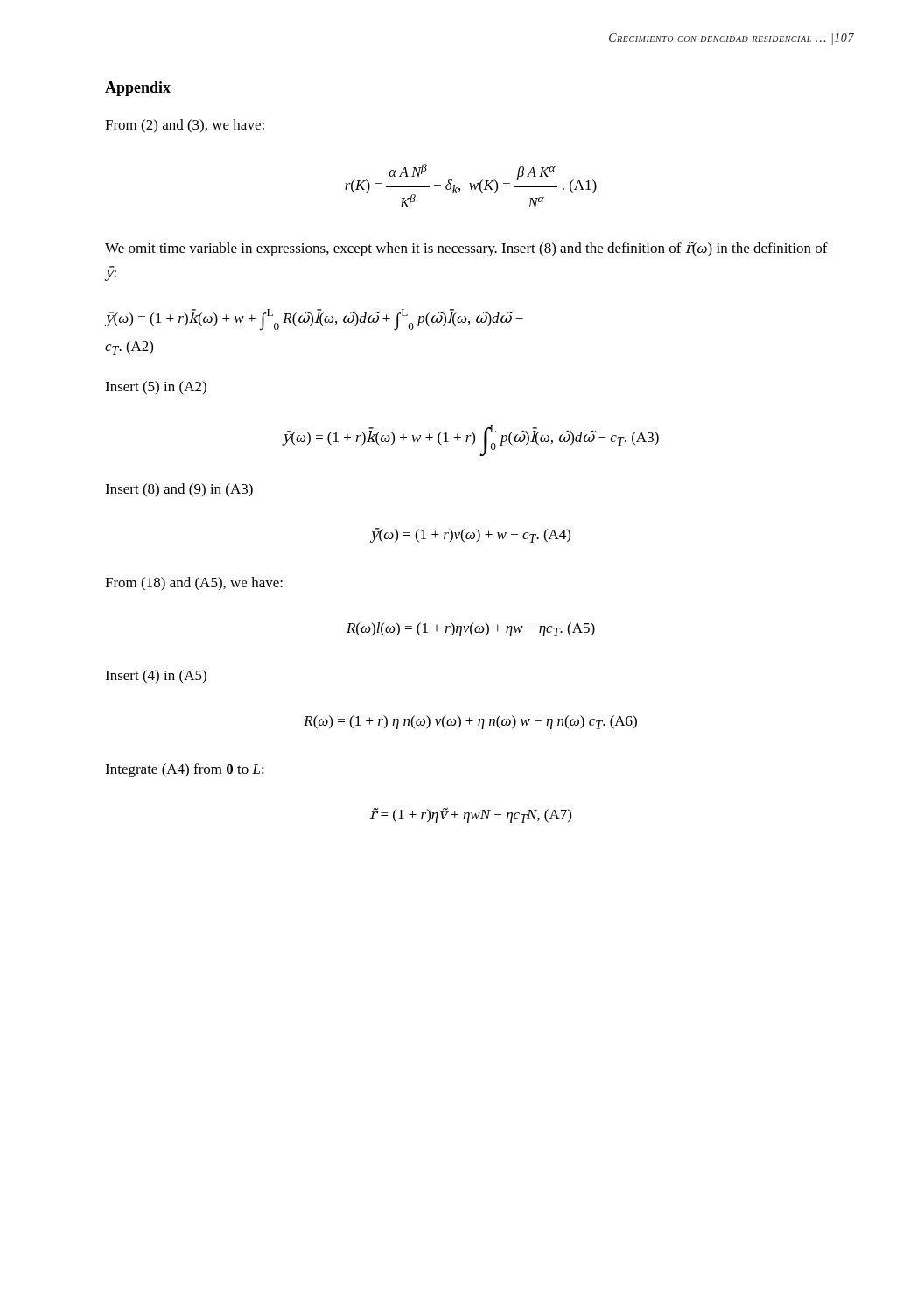Image resolution: width=924 pixels, height=1313 pixels.
Task: Click on the text block that reads "From (18) and"
Action: 194,582
